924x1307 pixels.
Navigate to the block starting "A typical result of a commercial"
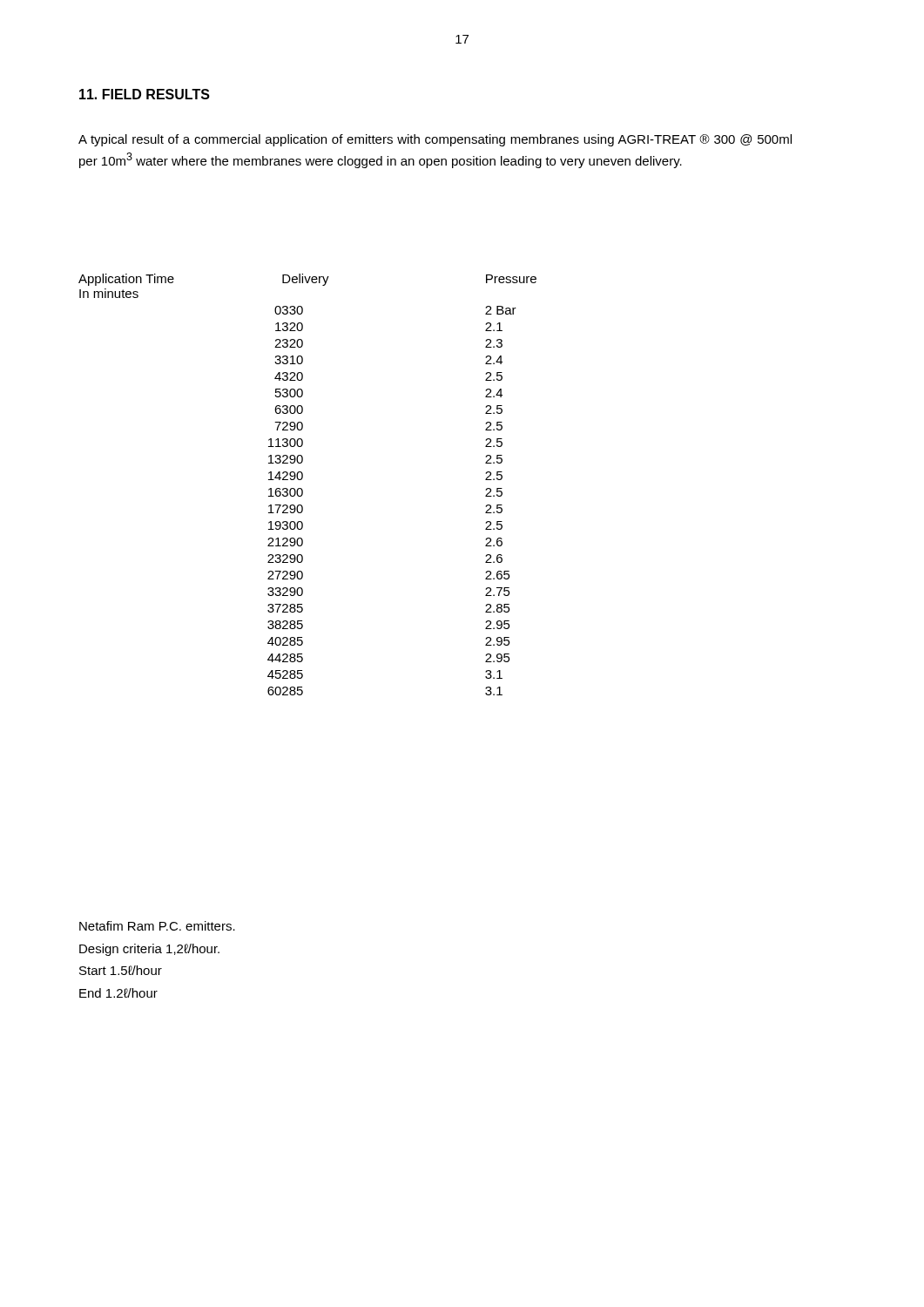pos(435,150)
